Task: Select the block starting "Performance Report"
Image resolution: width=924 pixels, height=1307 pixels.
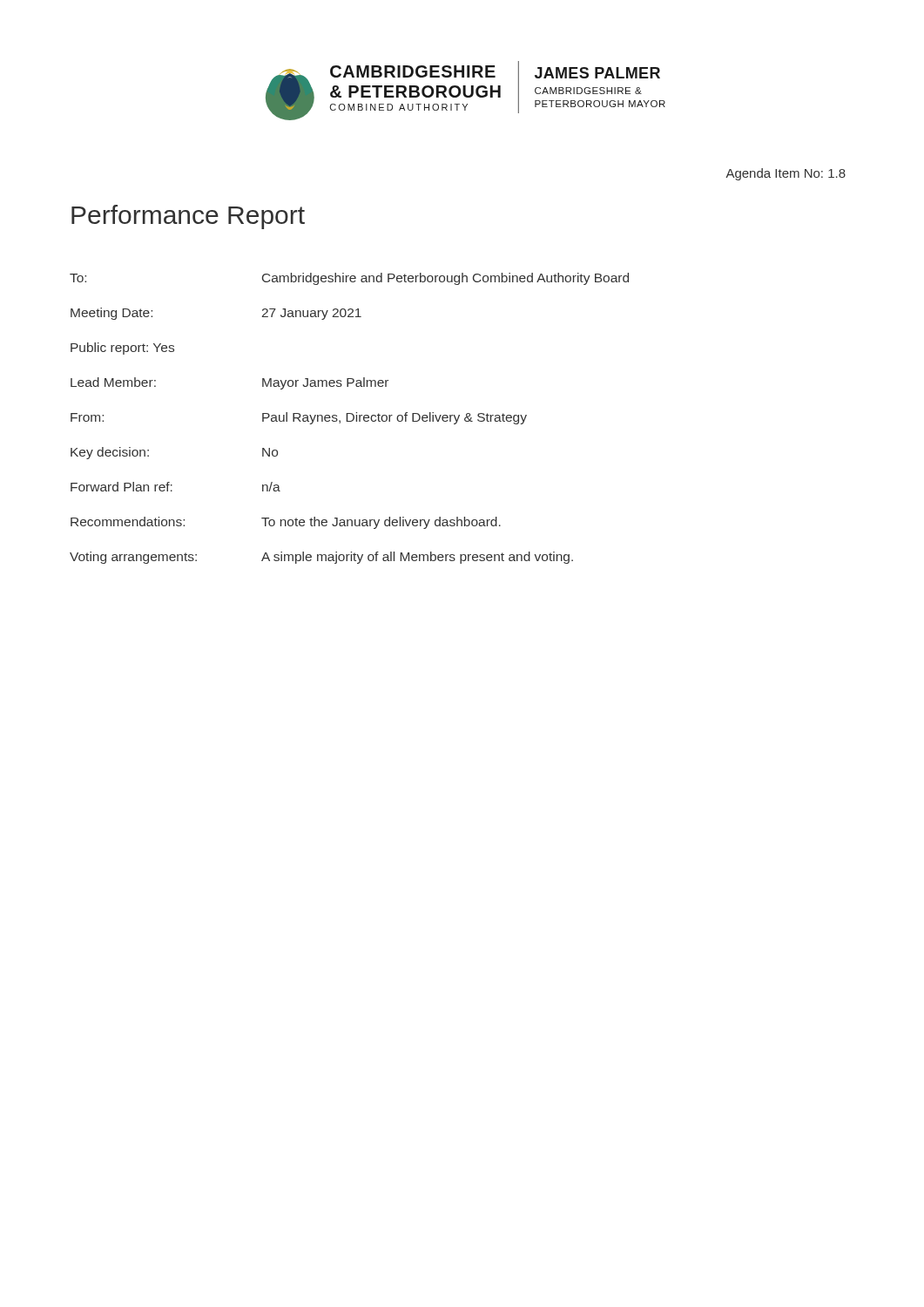Action: 187,215
